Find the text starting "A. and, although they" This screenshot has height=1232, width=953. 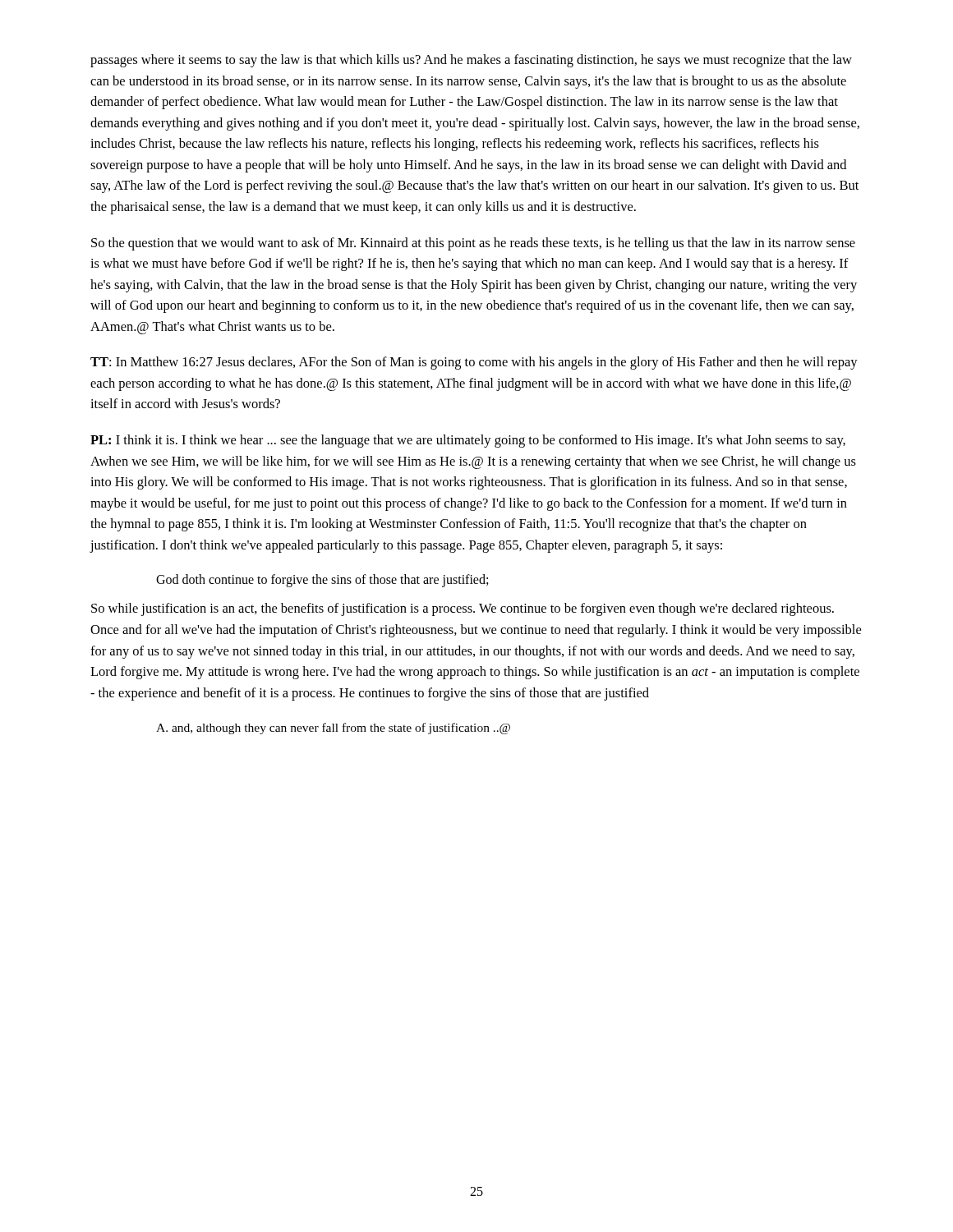point(509,728)
